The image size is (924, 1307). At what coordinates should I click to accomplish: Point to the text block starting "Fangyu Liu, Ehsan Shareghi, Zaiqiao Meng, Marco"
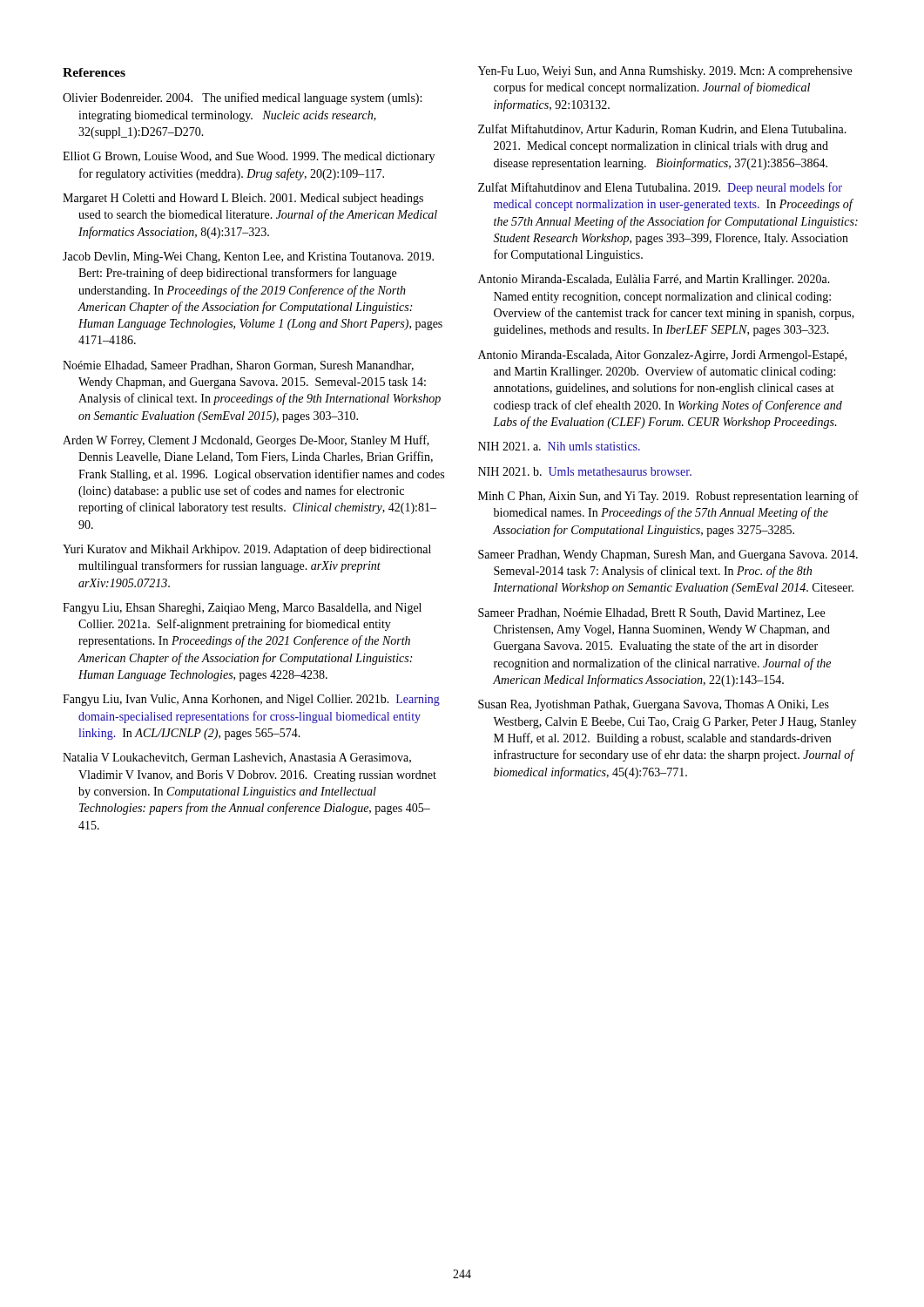242,641
